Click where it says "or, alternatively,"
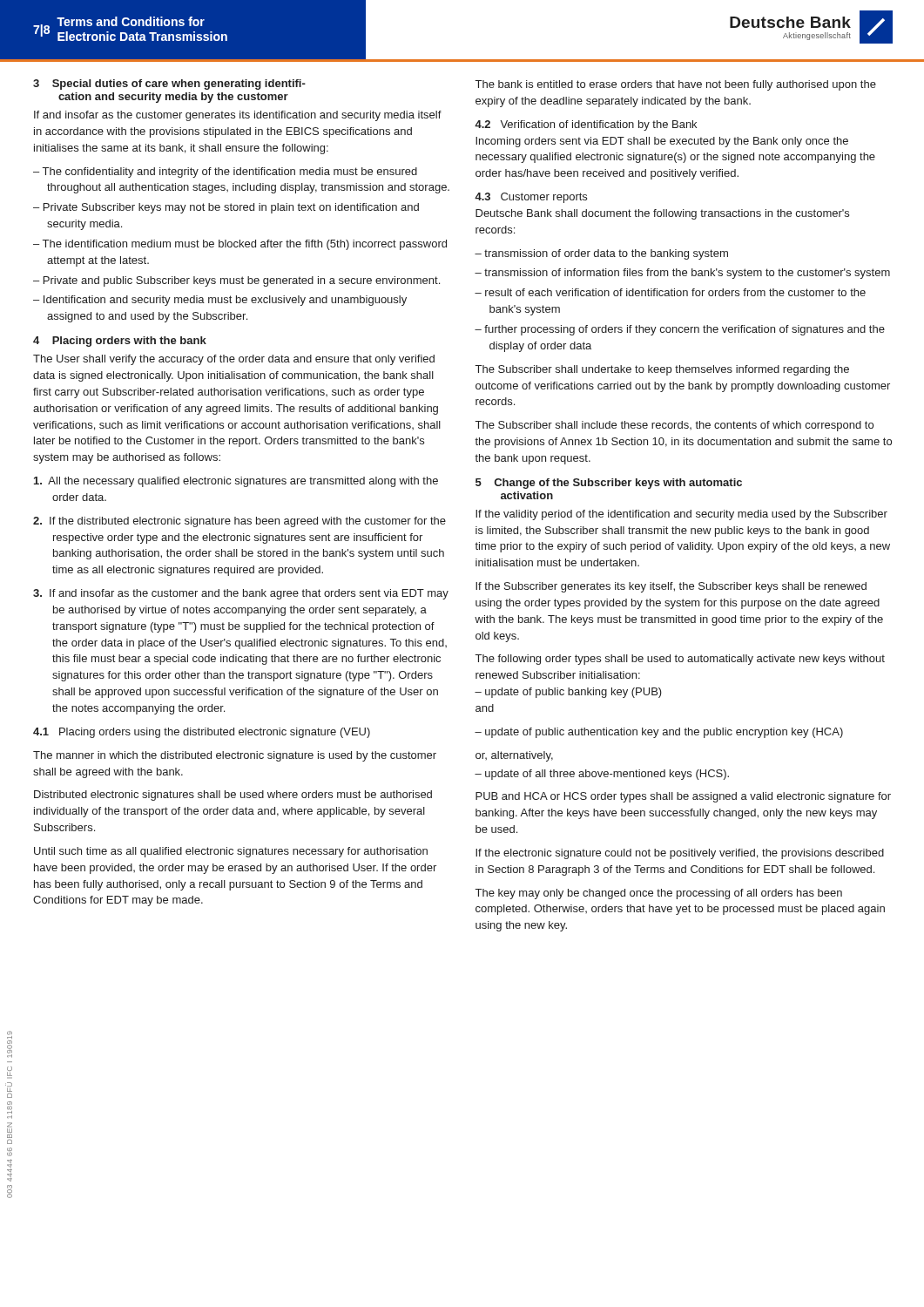 [x=514, y=756]
